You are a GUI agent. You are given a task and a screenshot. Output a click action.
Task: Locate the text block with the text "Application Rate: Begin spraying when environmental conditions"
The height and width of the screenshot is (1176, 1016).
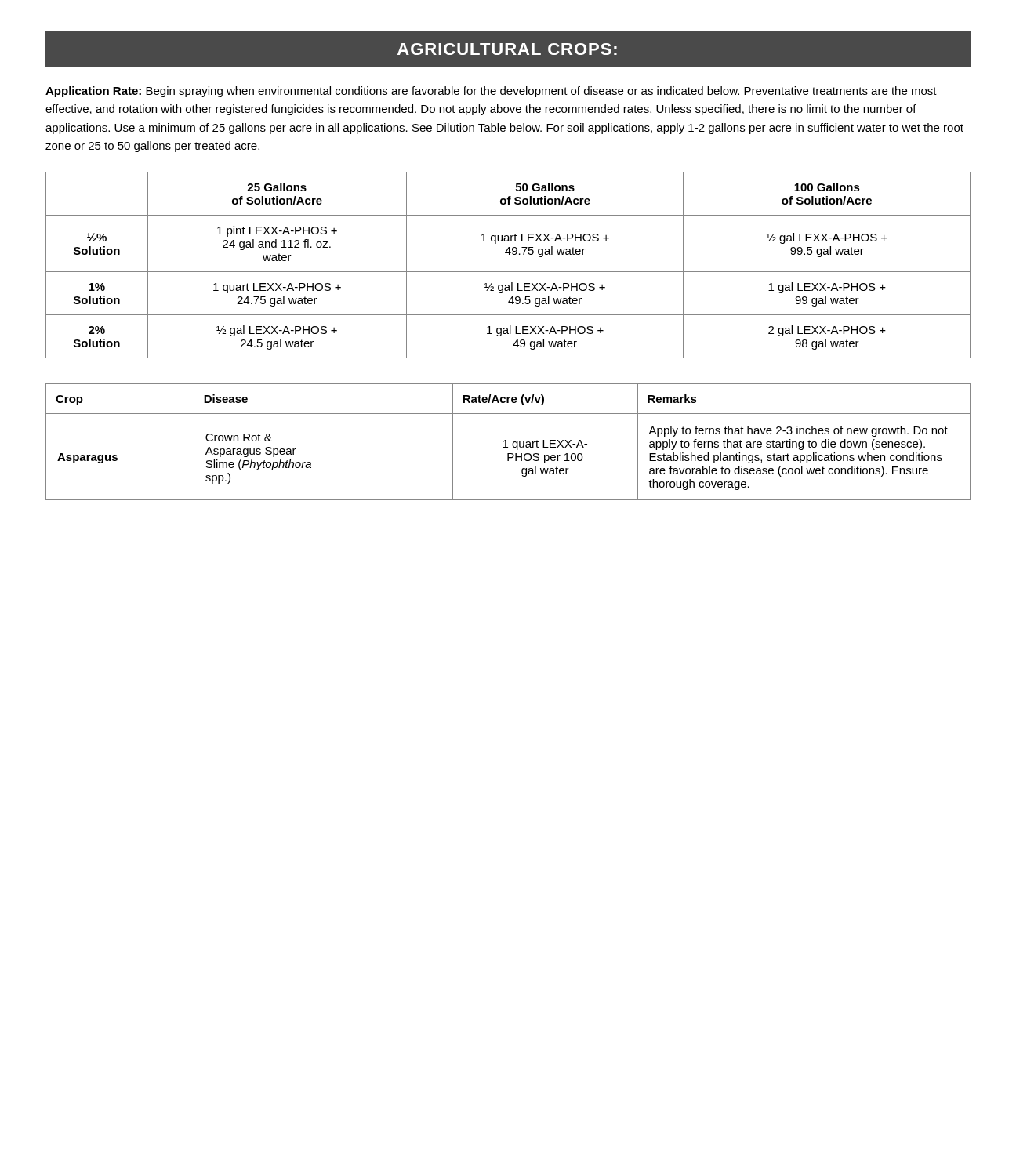(x=504, y=118)
